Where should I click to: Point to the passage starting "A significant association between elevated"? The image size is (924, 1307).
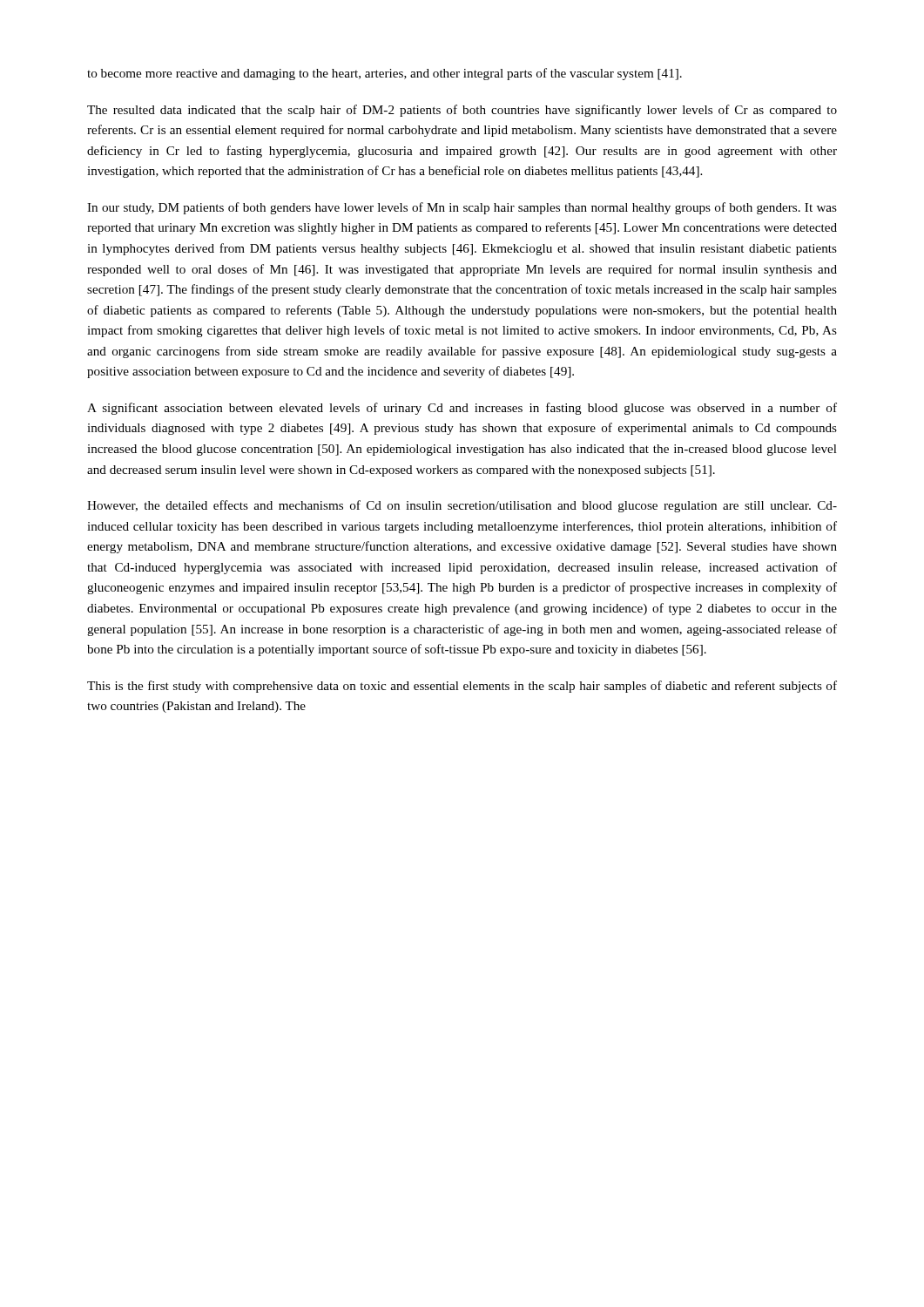coord(462,438)
